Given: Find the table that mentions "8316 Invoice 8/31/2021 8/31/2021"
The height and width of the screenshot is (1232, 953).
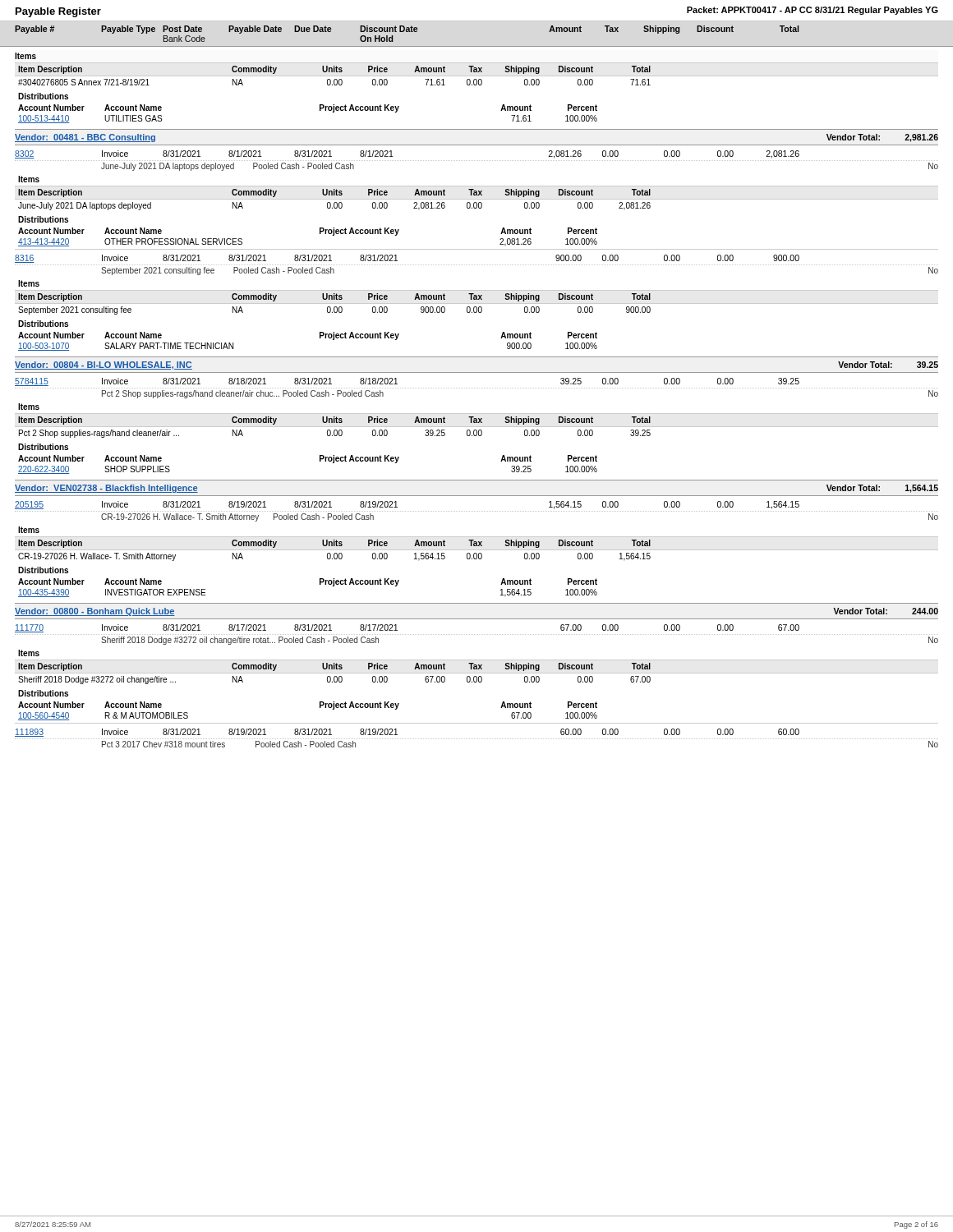Looking at the screenshot, I should (476, 301).
